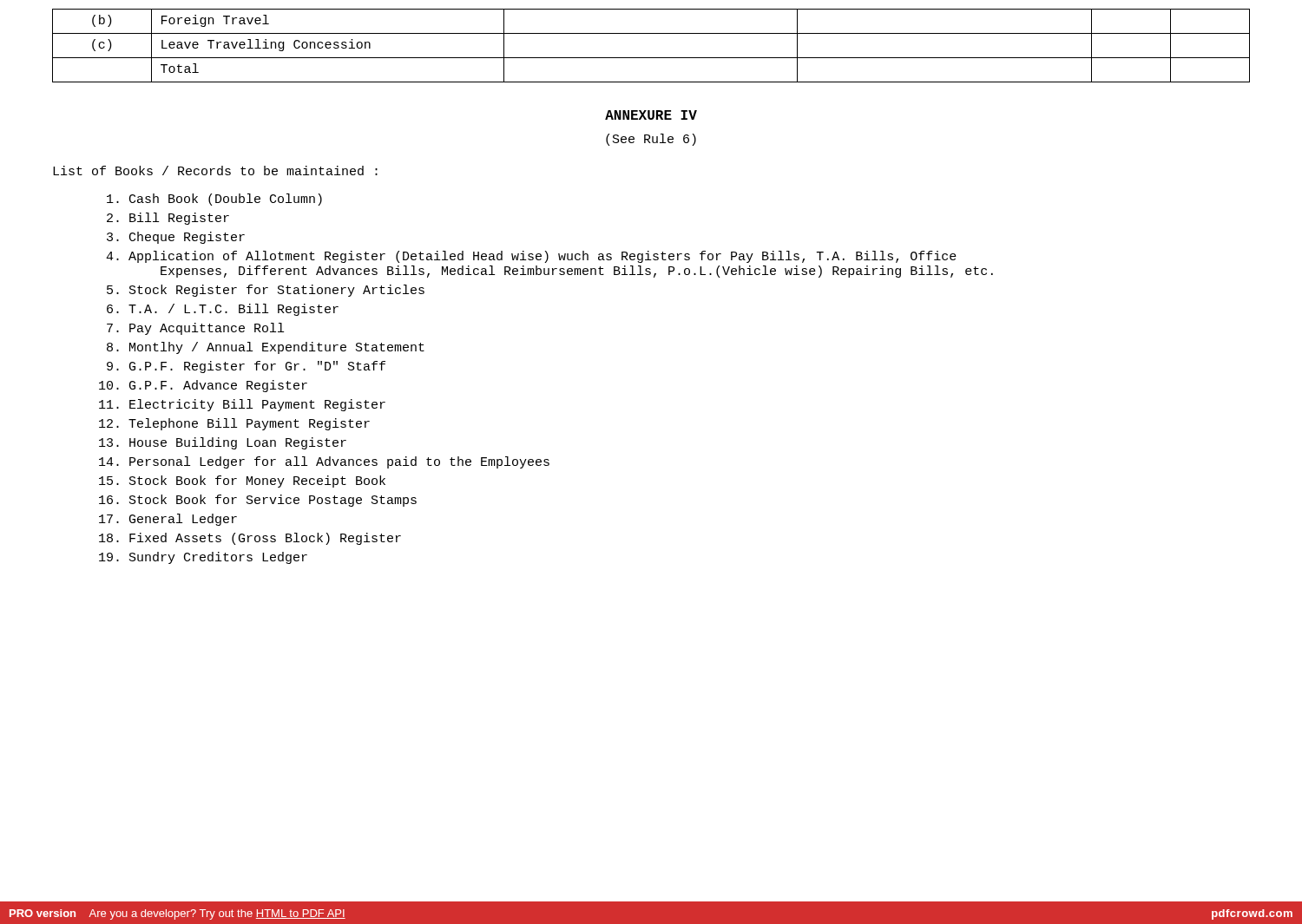Select the table
The width and height of the screenshot is (1302, 924).
[x=651, y=46]
